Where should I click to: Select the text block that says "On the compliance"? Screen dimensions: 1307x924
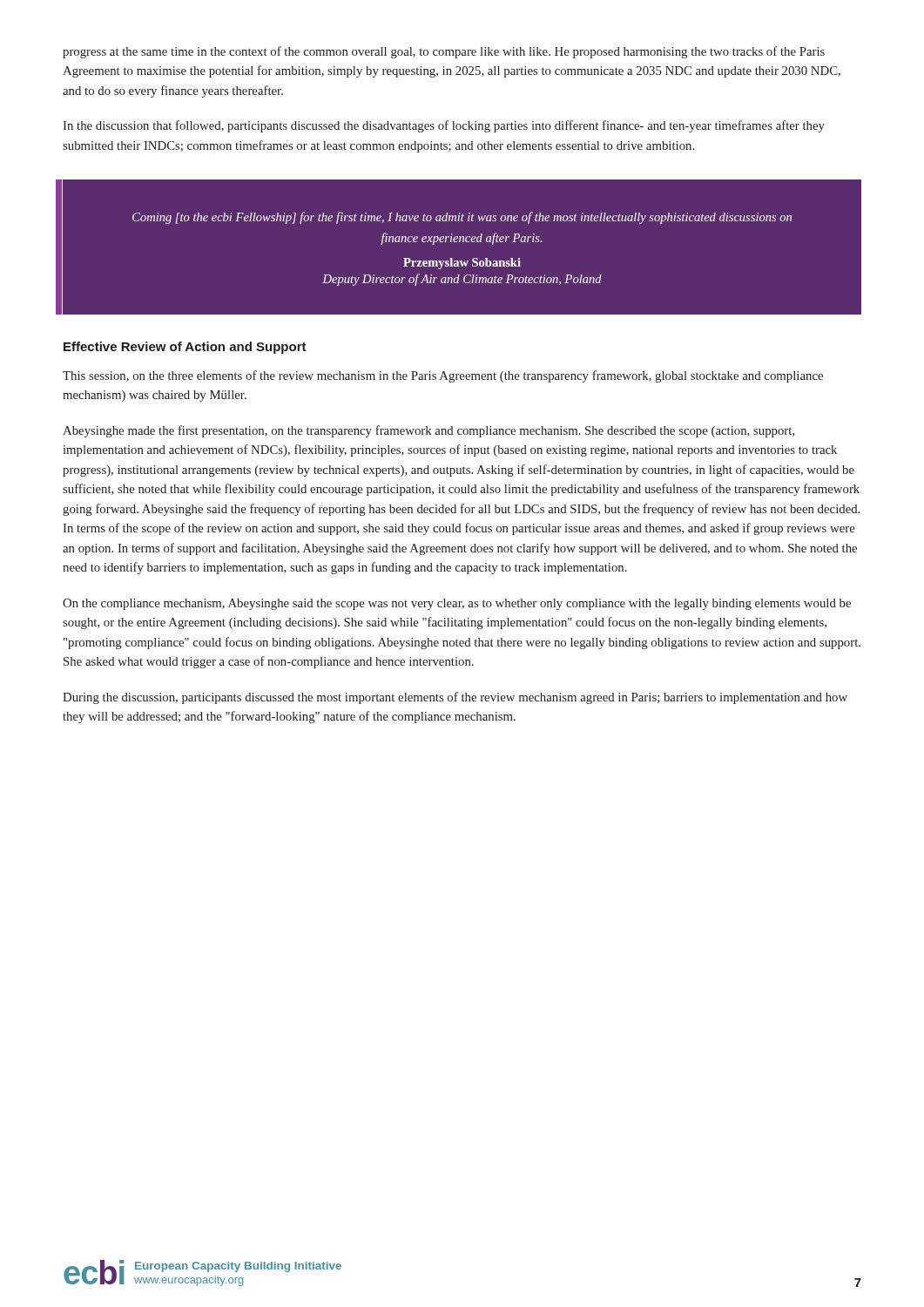pos(462,632)
